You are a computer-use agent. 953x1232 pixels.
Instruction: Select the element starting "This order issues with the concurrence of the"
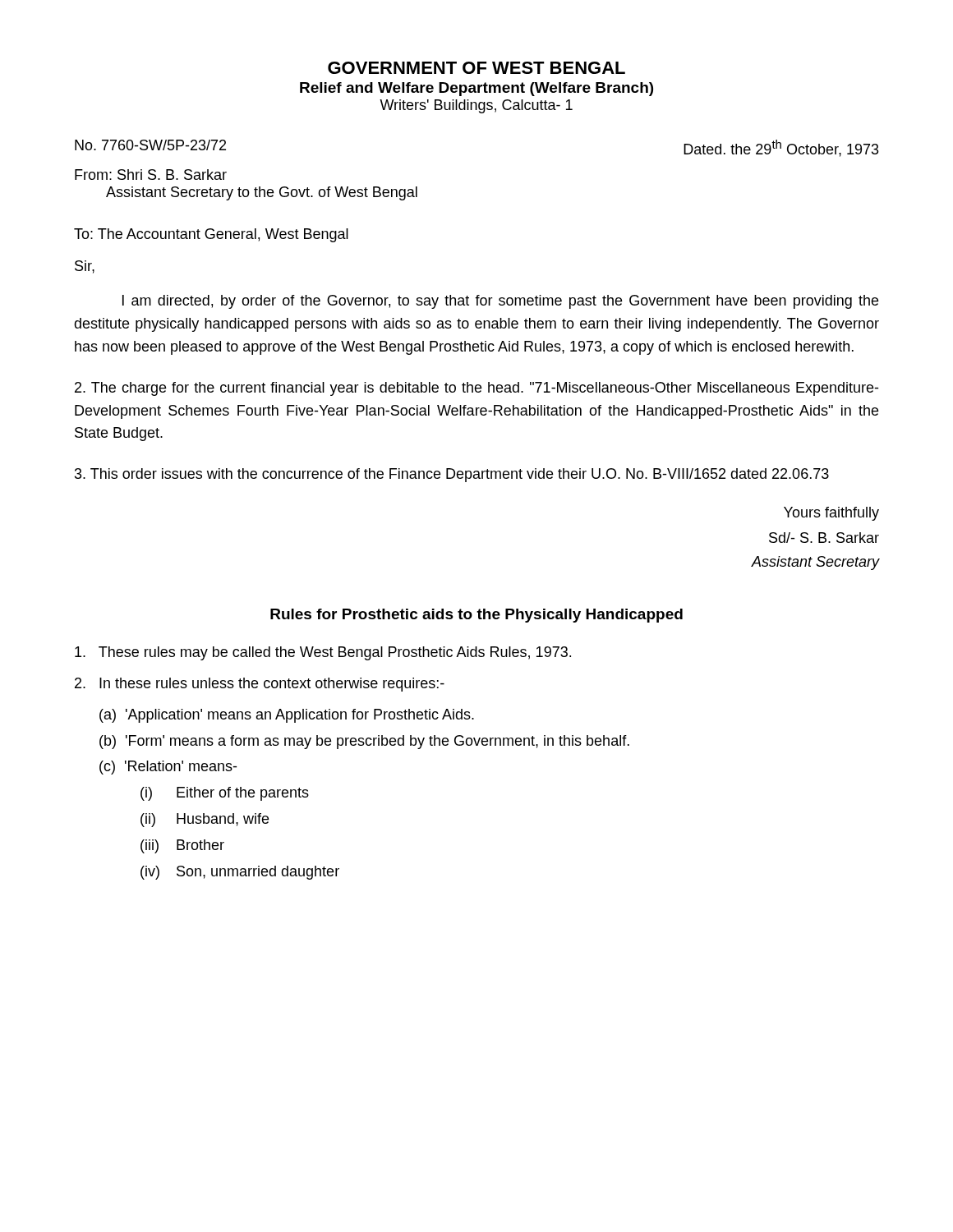(x=452, y=474)
